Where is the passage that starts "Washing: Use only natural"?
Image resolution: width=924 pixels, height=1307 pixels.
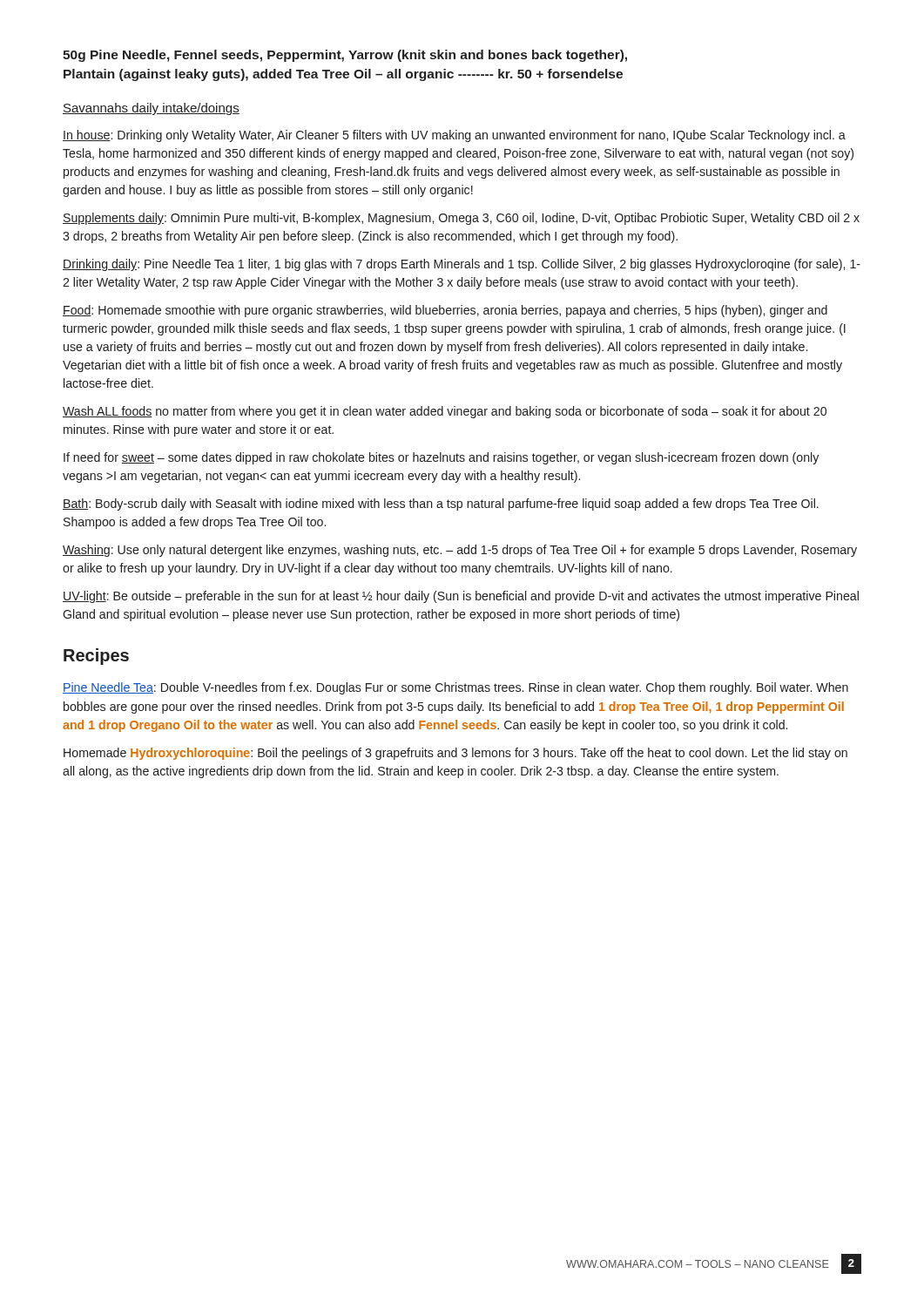[x=460, y=559]
